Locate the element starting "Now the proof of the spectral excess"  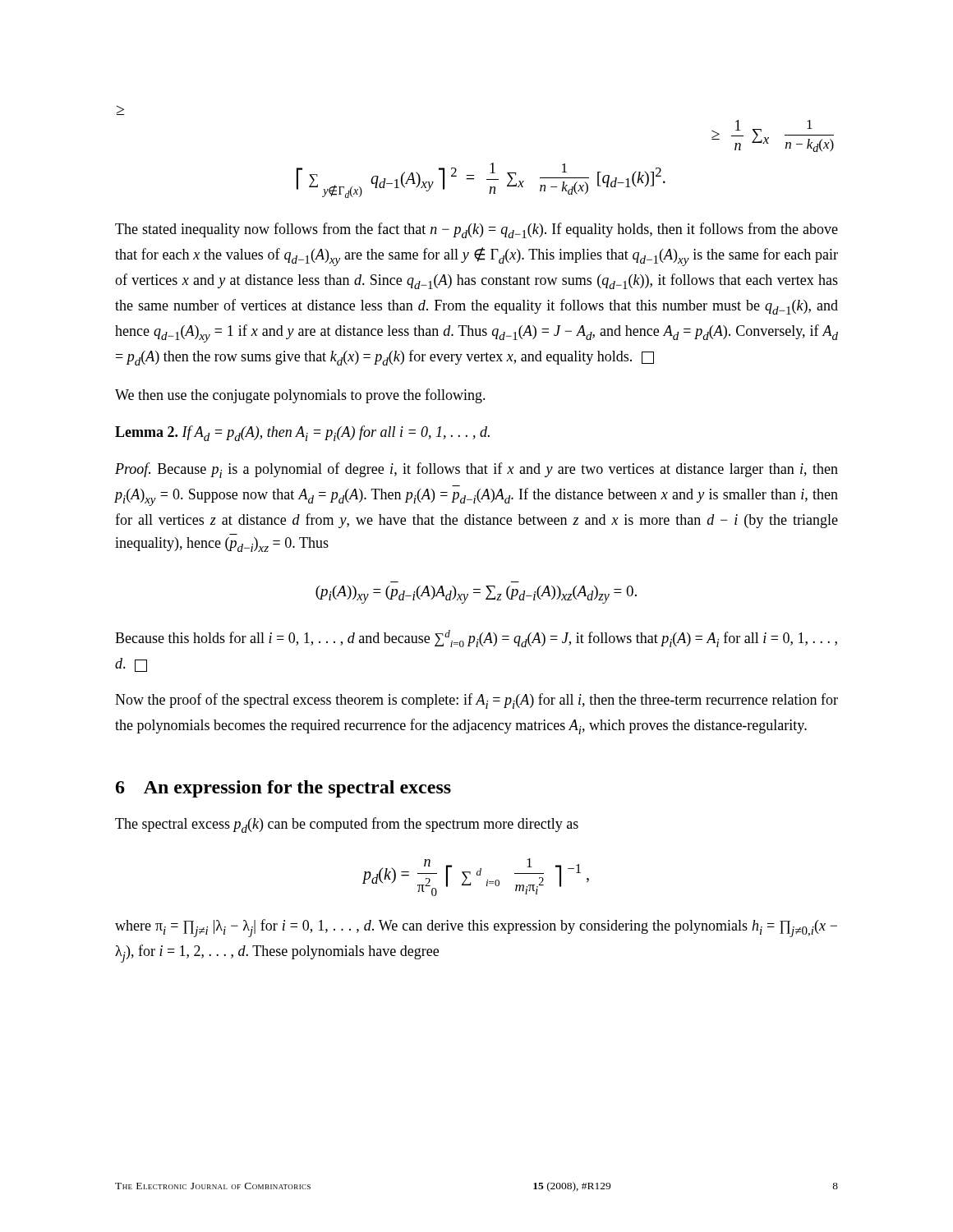point(476,715)
